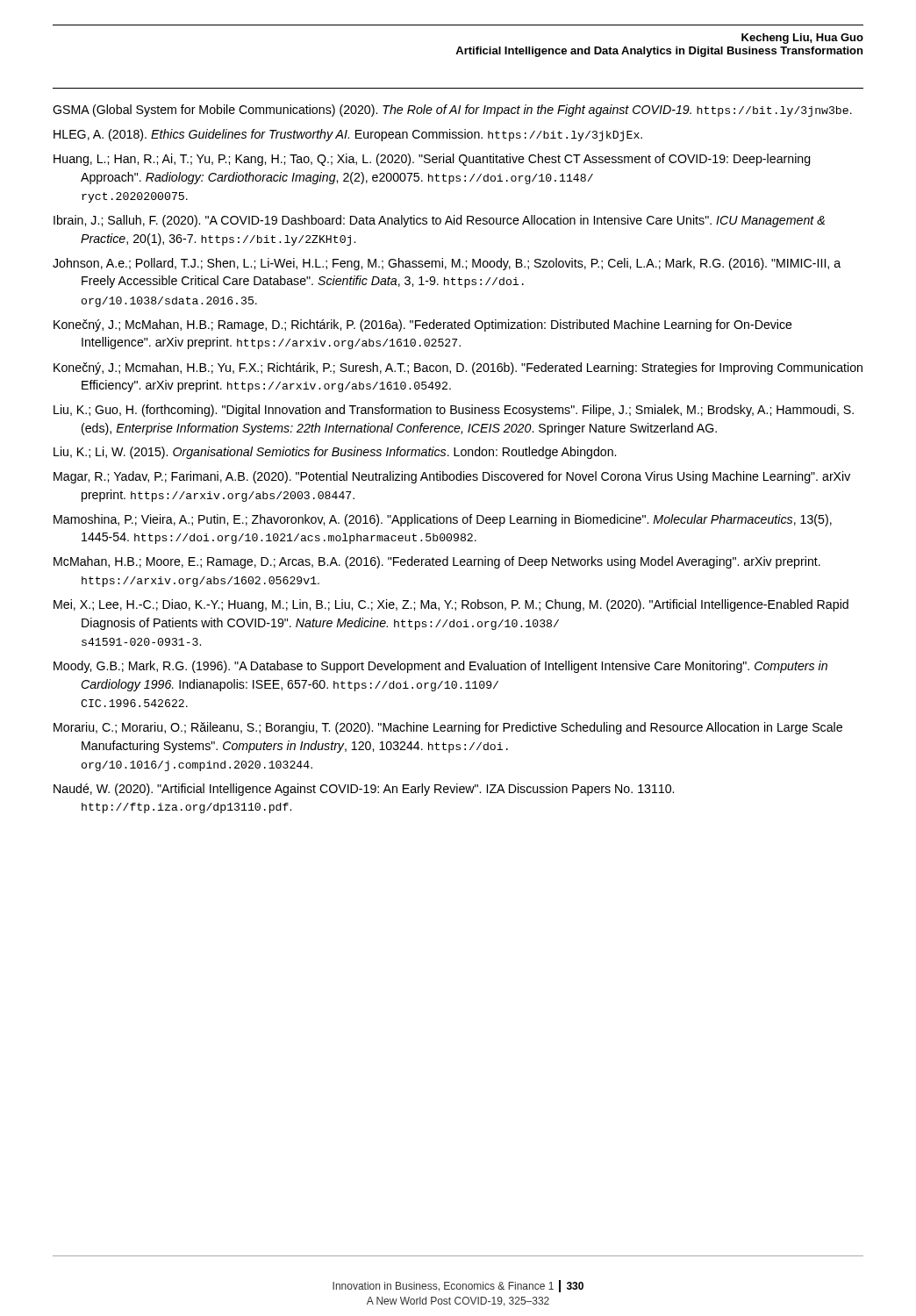This screenshot has height=1316, width=916.
Task: Click the passage that begins "Konečný, J.; Mcmahan, H.B.; Yu, F.X.; Richtárik,"
Action: click(458, 377)
